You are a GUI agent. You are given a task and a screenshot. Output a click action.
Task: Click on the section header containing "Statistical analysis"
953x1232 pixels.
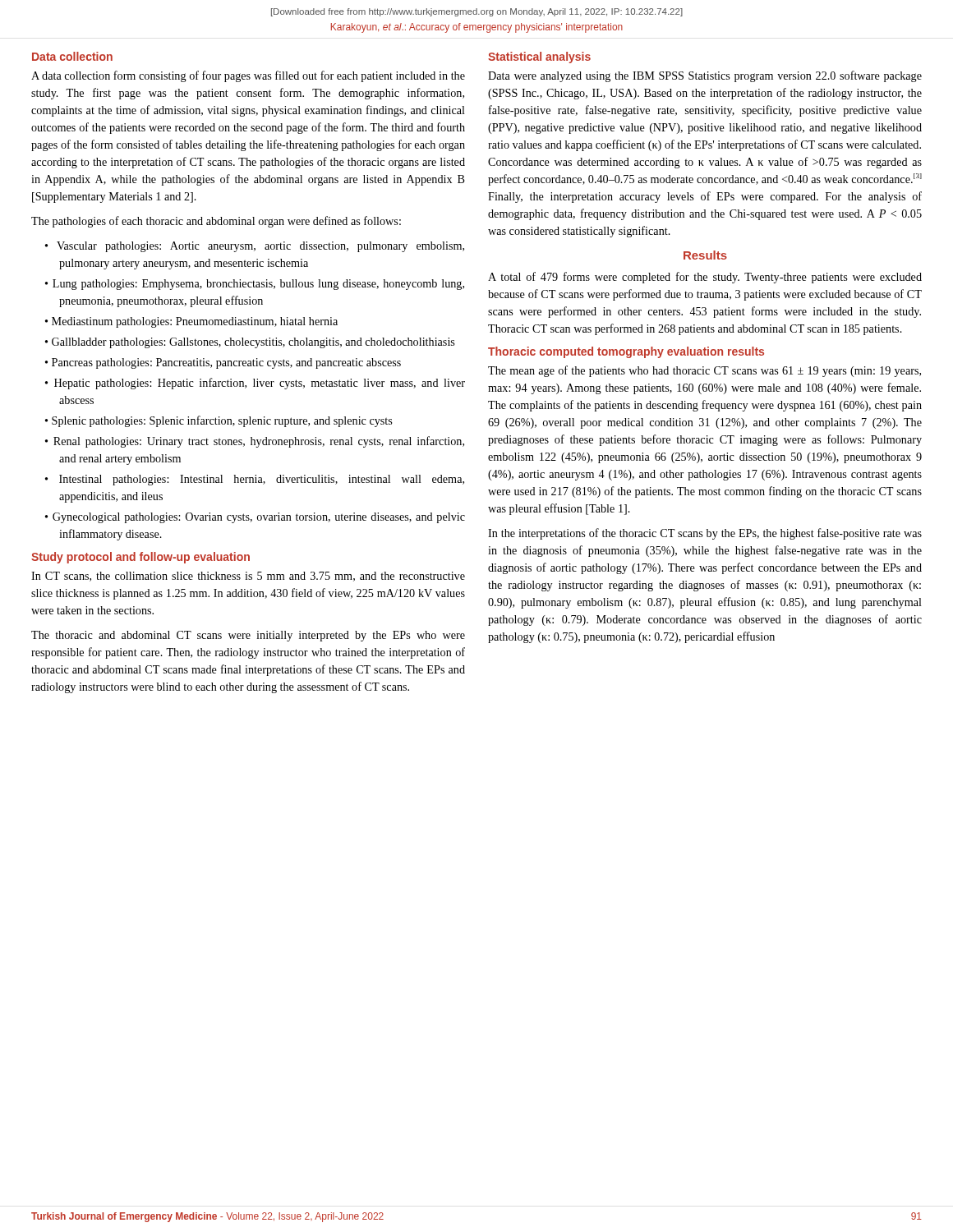(x=539, y=57)
